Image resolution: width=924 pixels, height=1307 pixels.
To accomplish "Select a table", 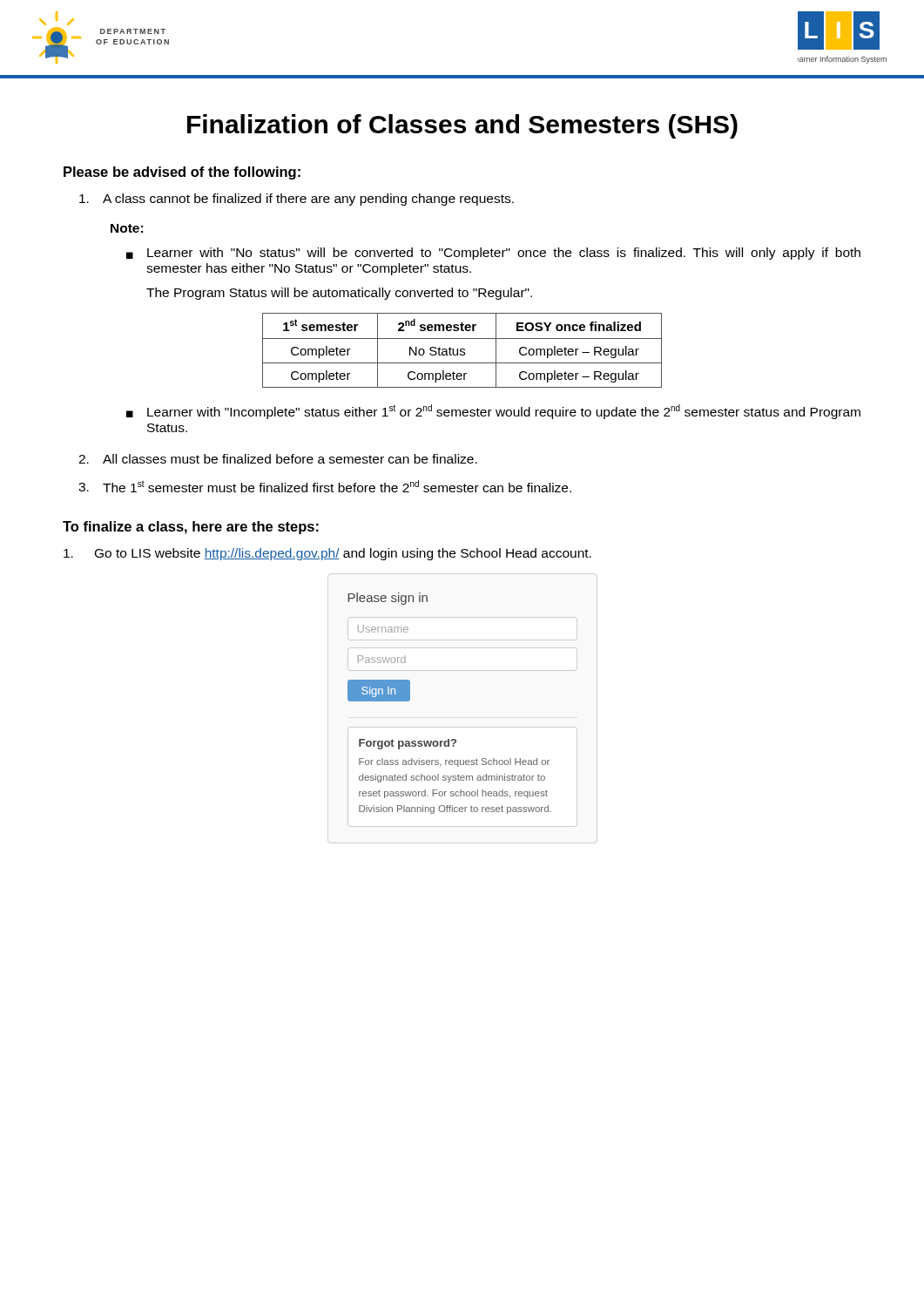I will (462, 350).
